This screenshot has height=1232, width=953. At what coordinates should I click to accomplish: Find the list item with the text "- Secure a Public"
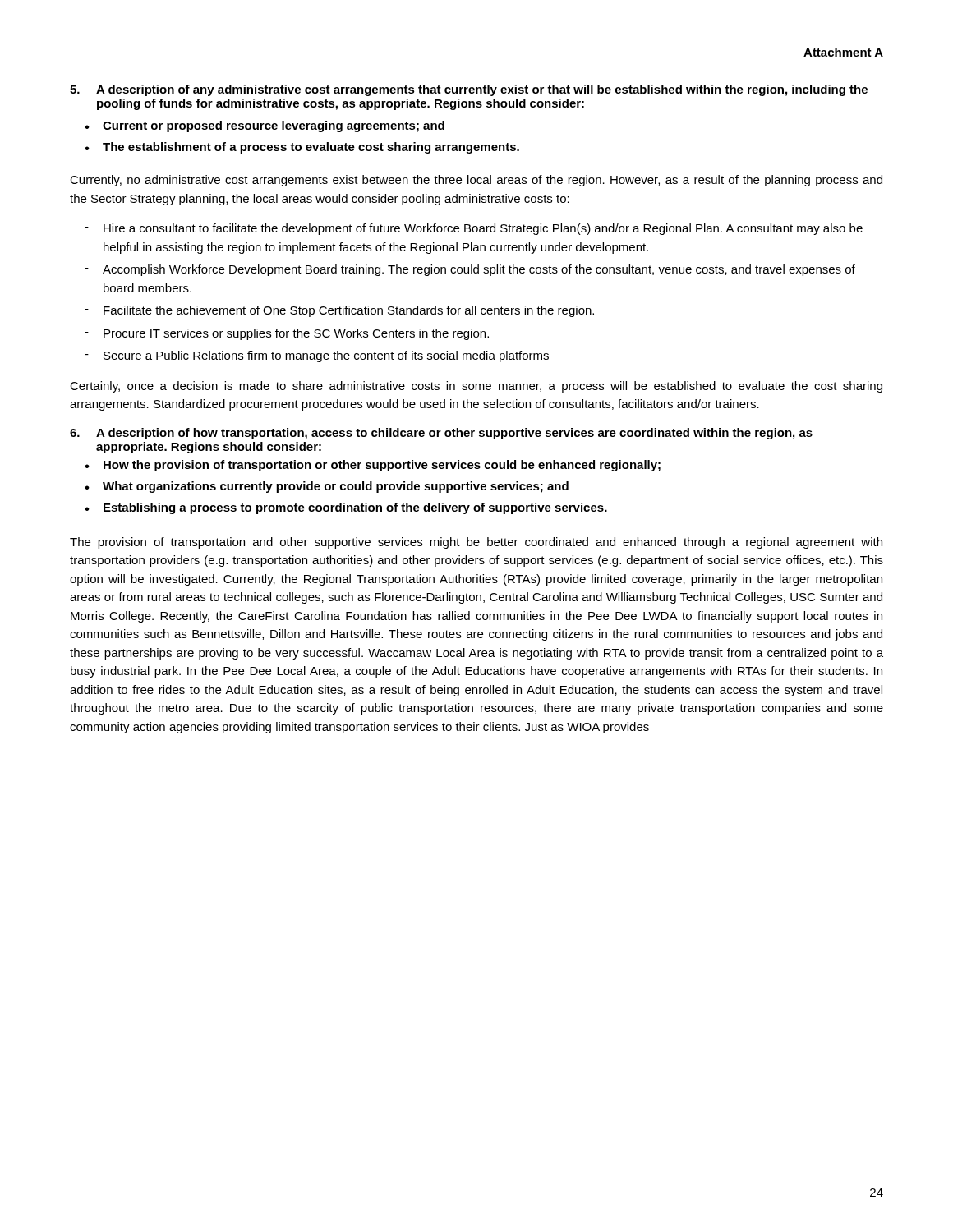pyautogui.click(x=317, y=356)
